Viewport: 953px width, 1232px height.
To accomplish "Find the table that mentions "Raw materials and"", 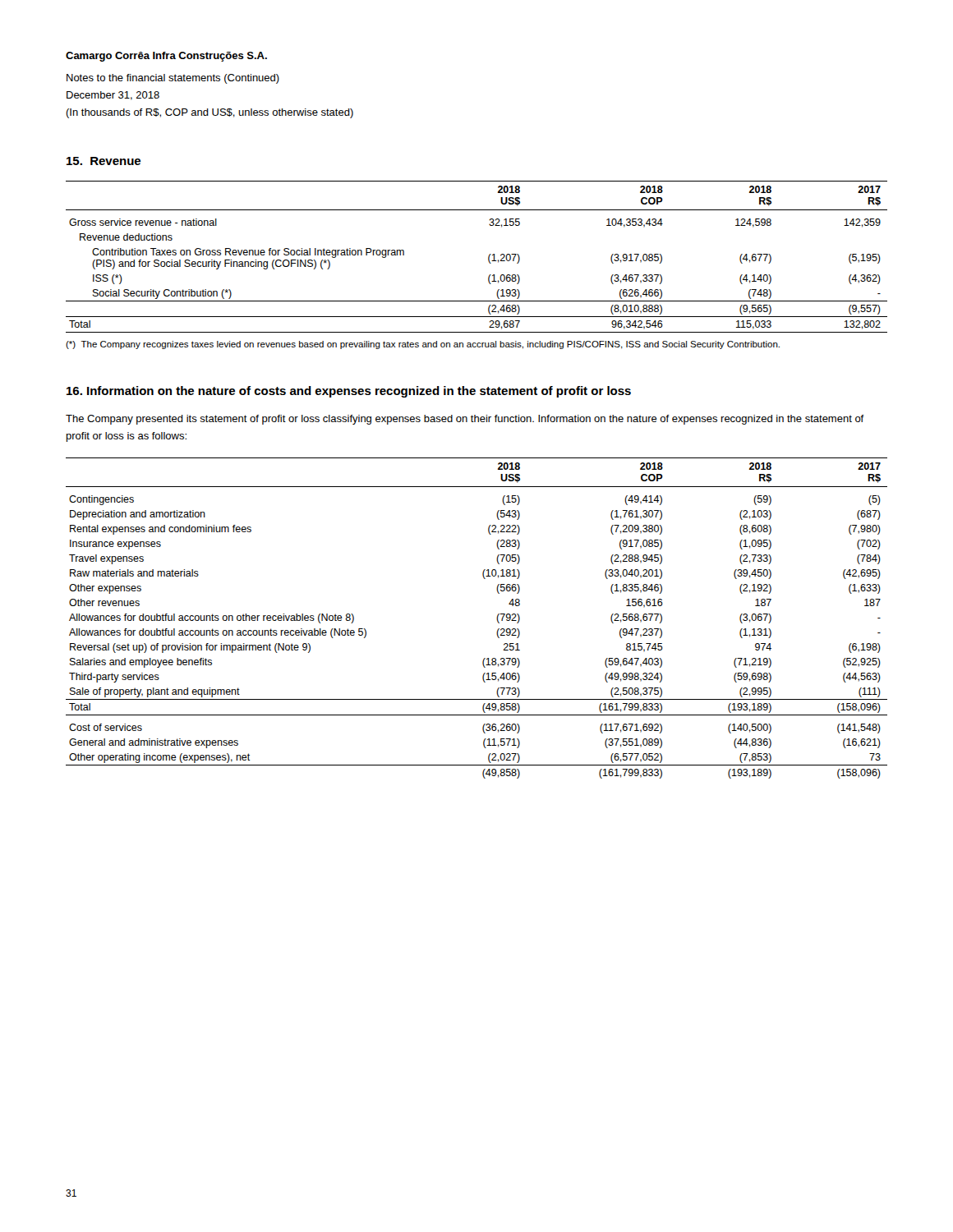I will tap(476, 619).
